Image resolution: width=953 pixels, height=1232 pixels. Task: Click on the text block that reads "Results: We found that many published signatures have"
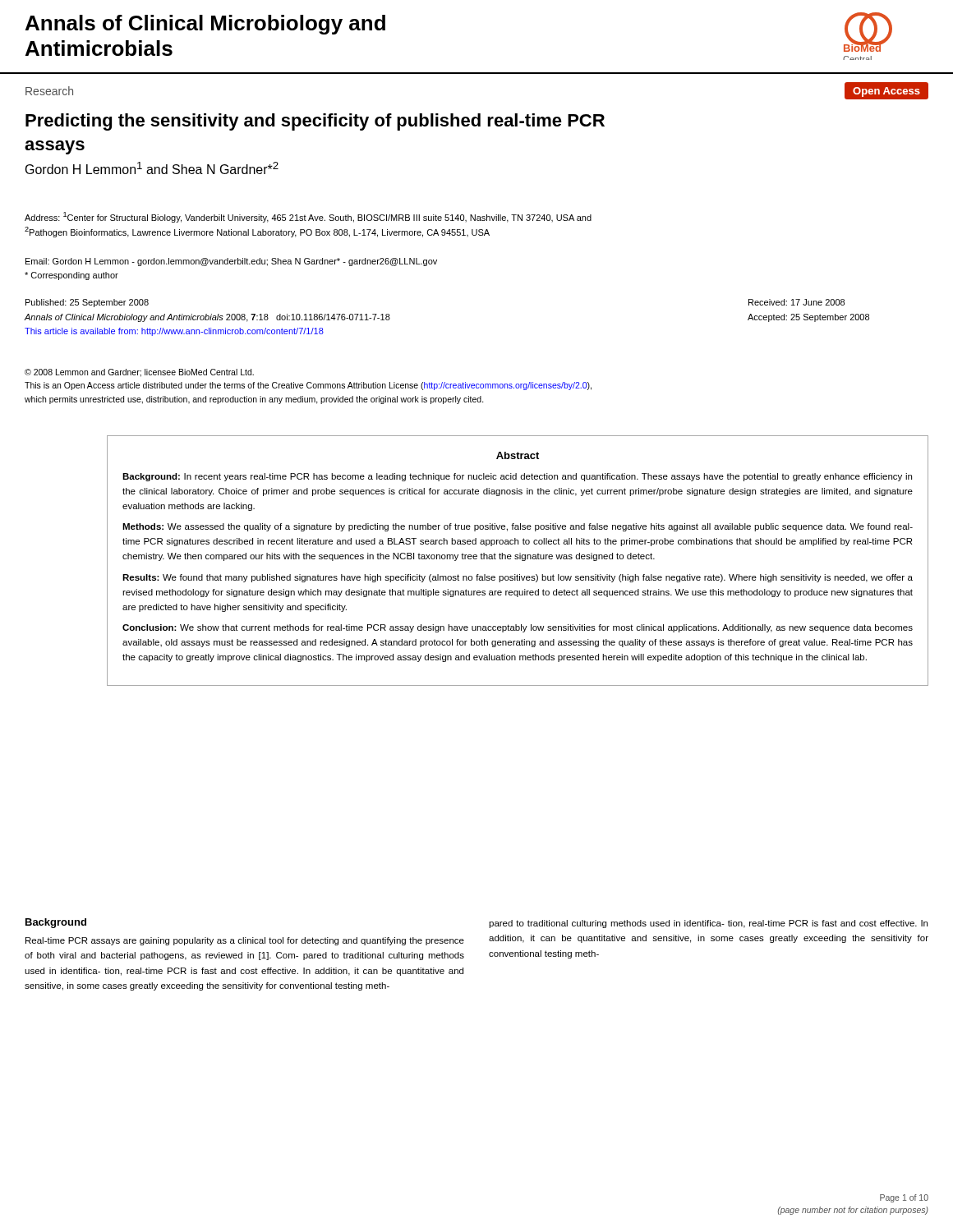click(x=518, y=592)
